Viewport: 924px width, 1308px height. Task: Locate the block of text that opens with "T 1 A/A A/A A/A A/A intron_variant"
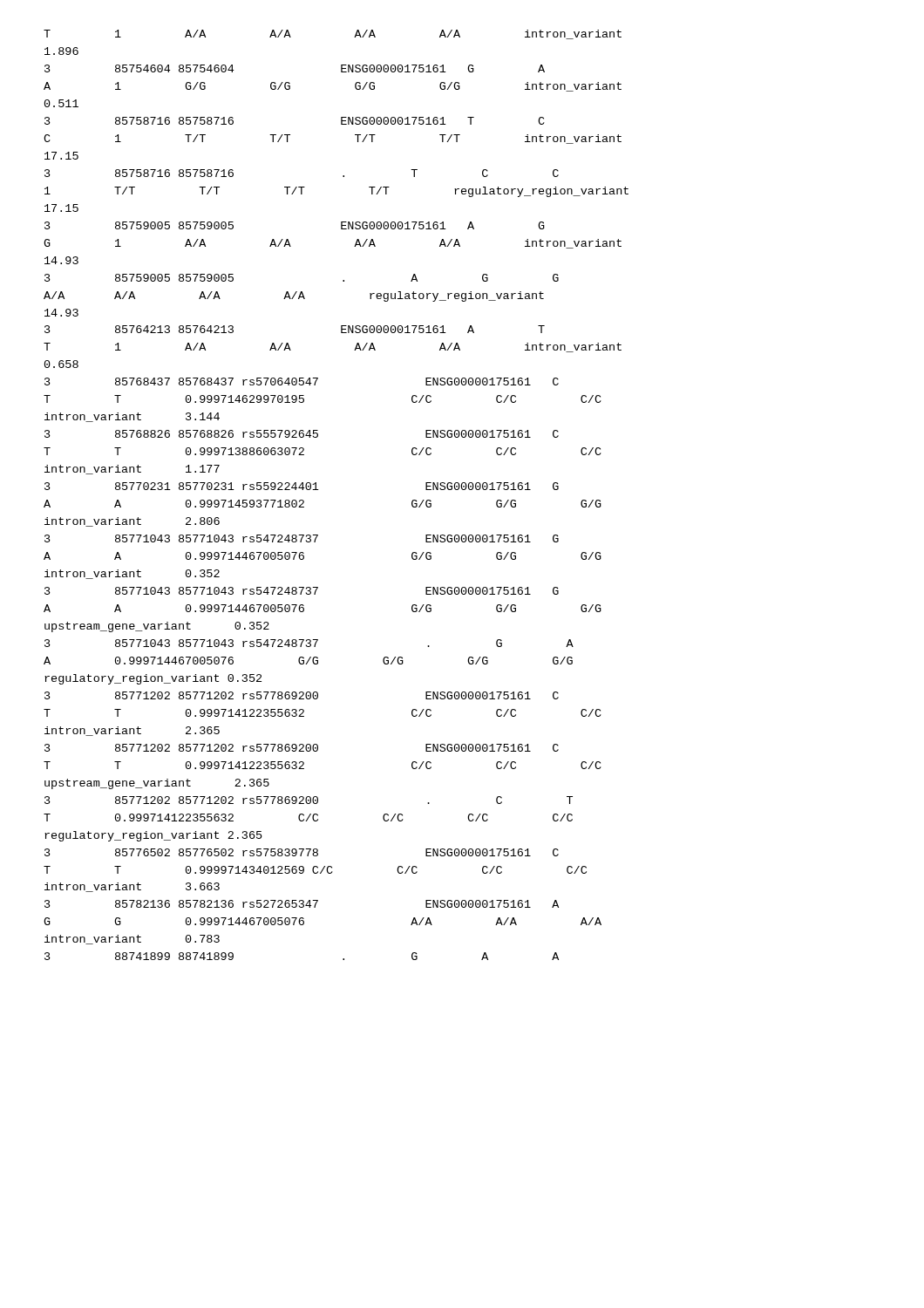[x=471, y=496]
